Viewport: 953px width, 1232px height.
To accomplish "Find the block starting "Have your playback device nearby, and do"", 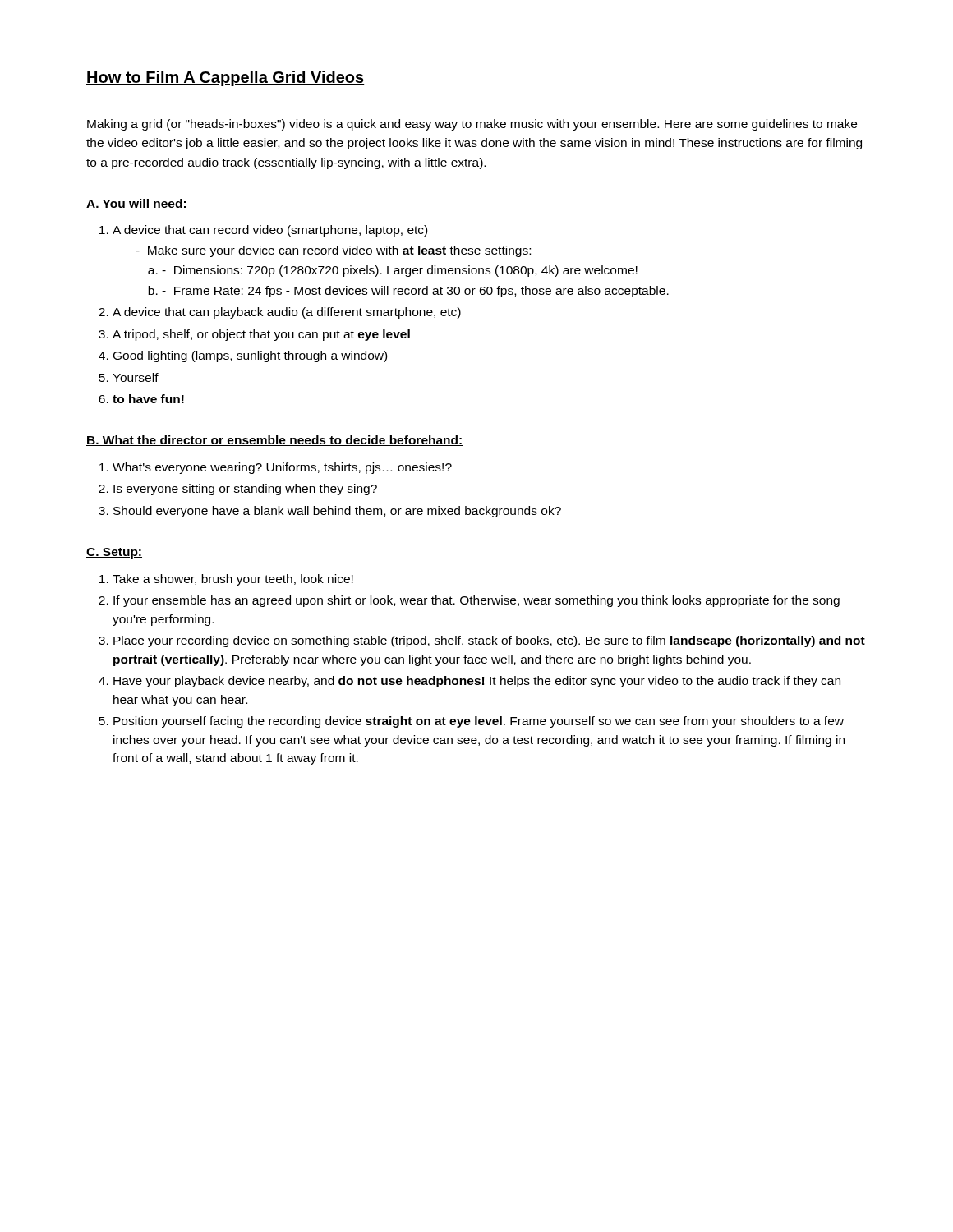I will click(x=477, y=690).
